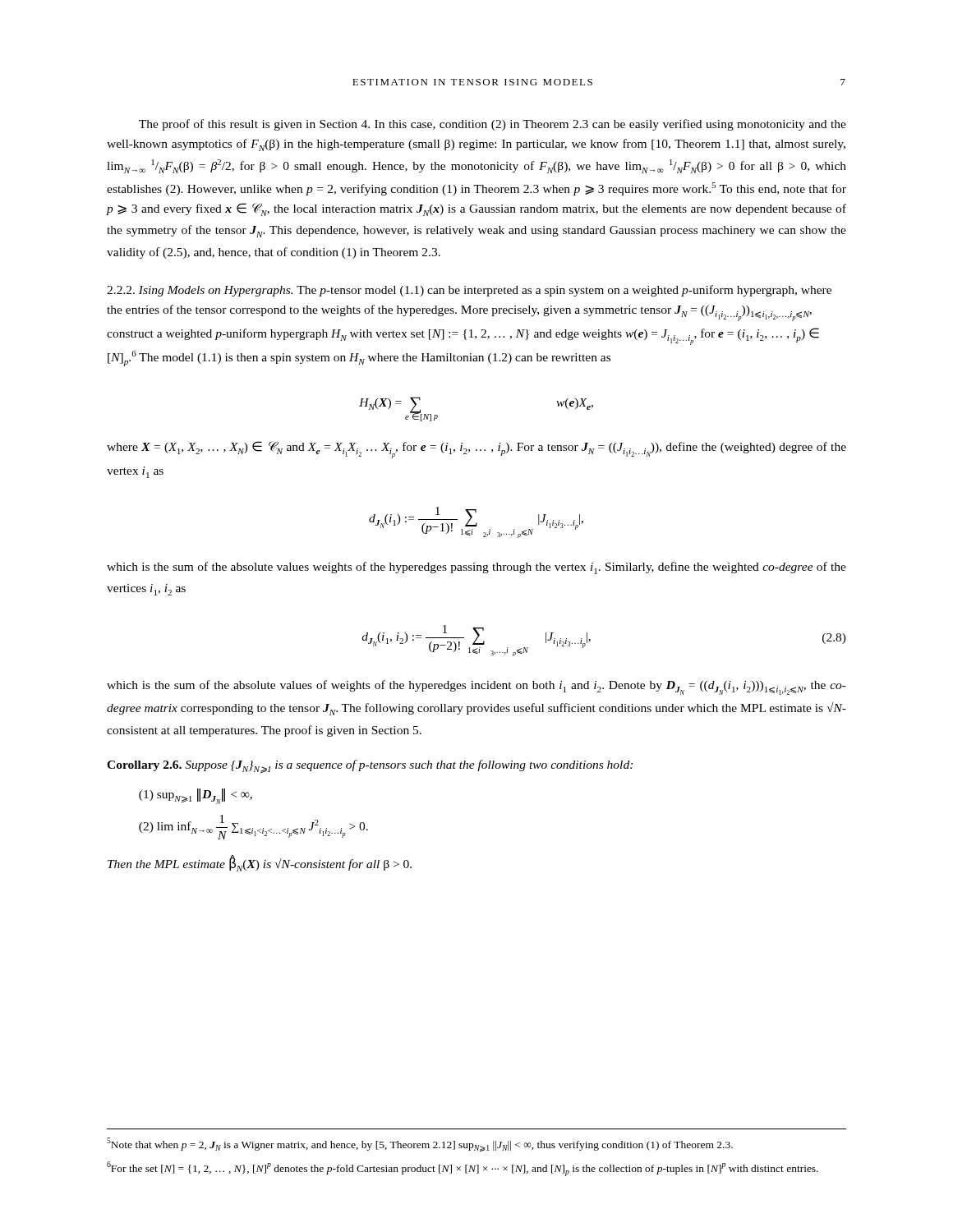
Task: Select the region starting "Corollary 2.6. Suppose {JN}N⩾1 is a sequence of"
Action: (x=370, y=765)
